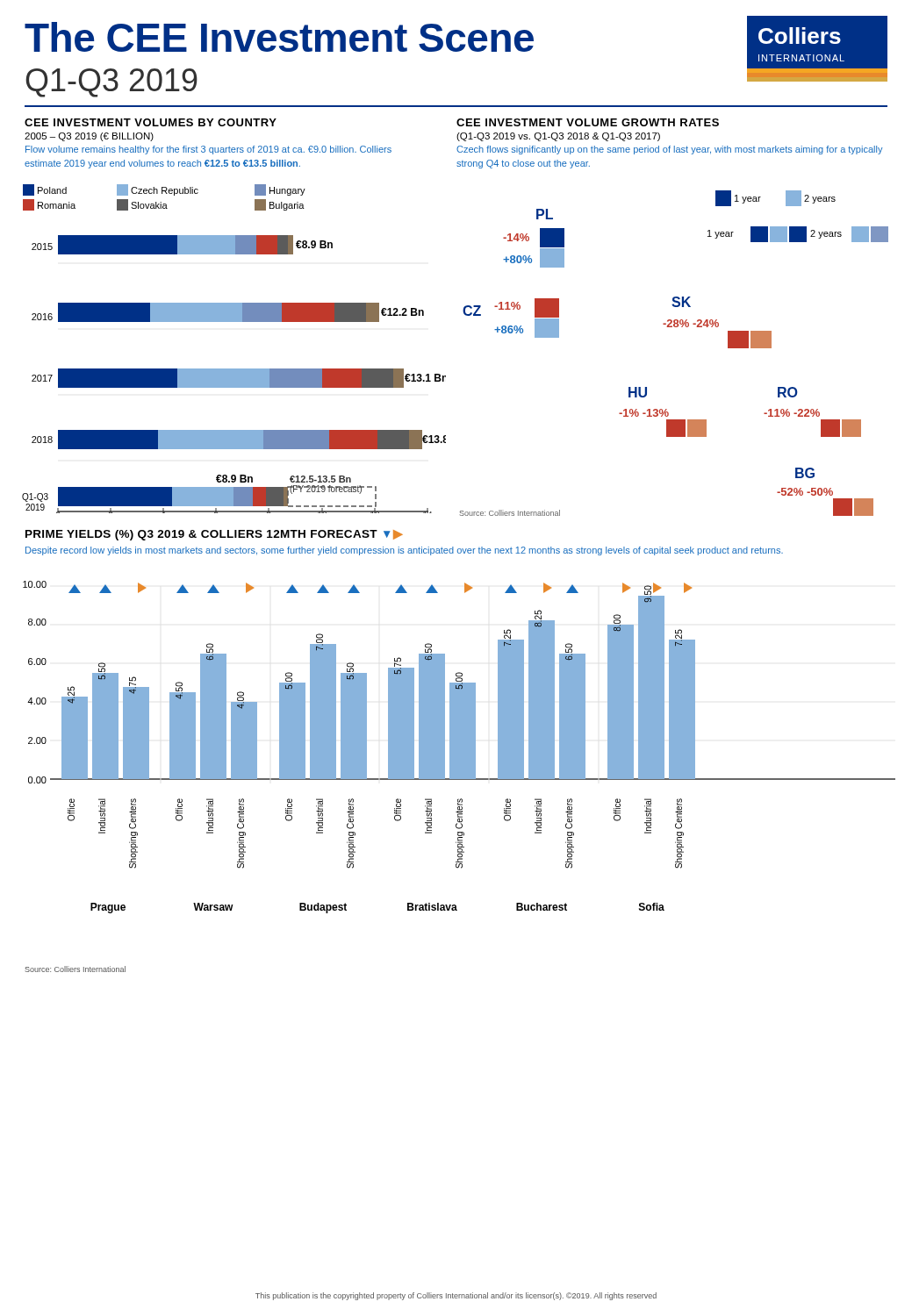
Task: Locate the block starting "The CEE Investment Scene Q1-Q3 2019"
Action: (x=456, y=57)
